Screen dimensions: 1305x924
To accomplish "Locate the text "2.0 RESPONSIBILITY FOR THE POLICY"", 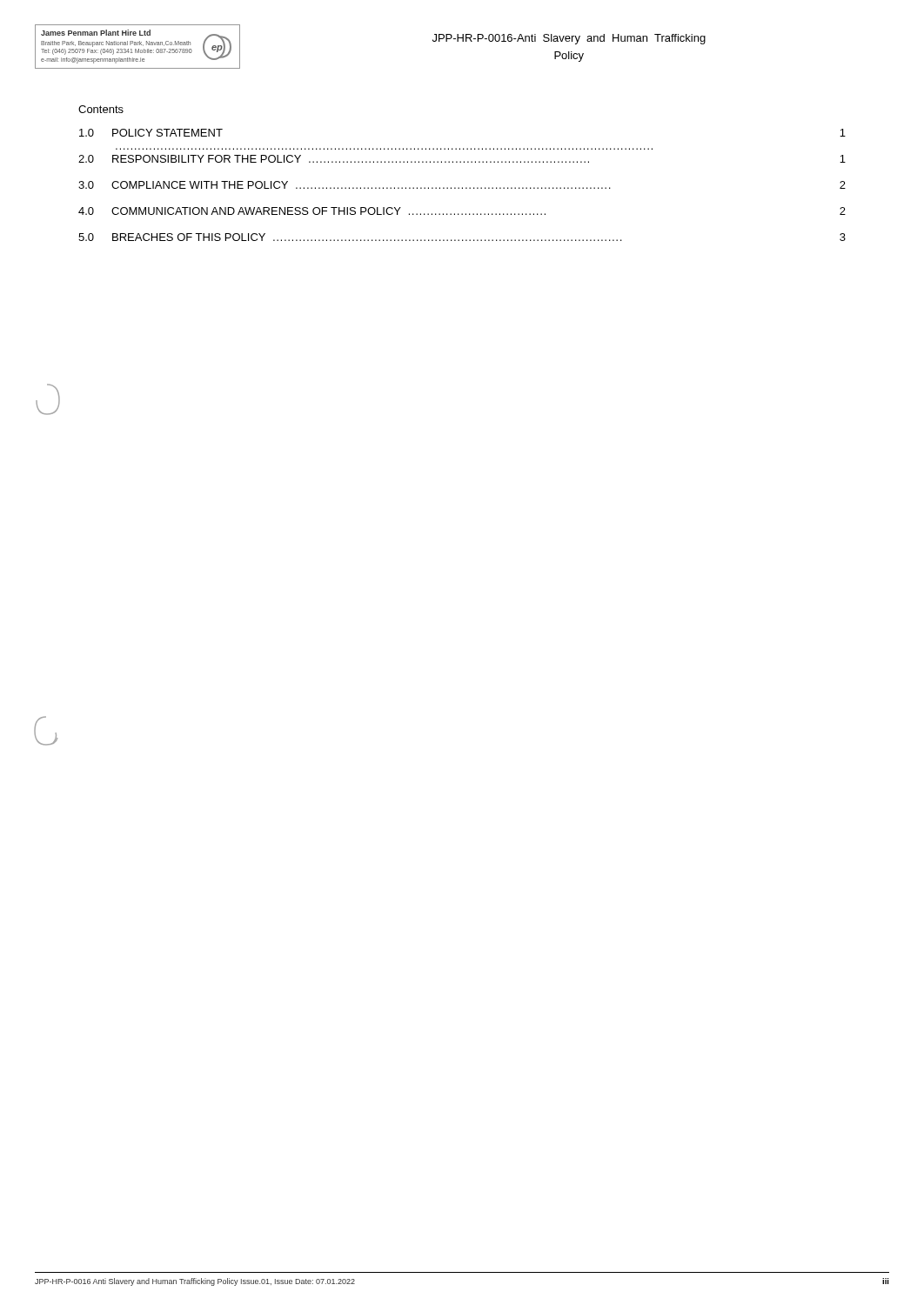I will (x=462, y=159).
